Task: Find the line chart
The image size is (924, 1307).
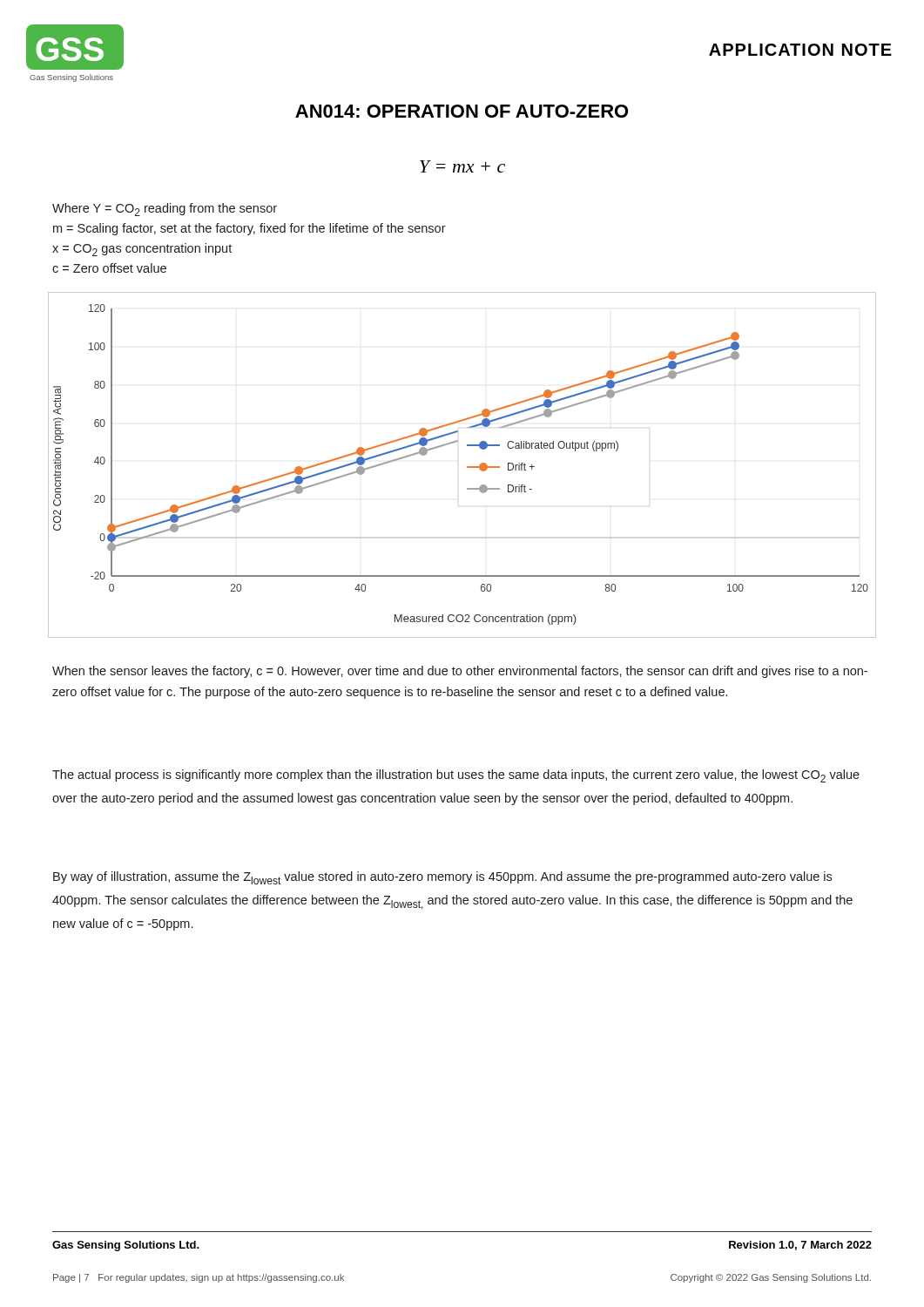Action: pos(462,465)
